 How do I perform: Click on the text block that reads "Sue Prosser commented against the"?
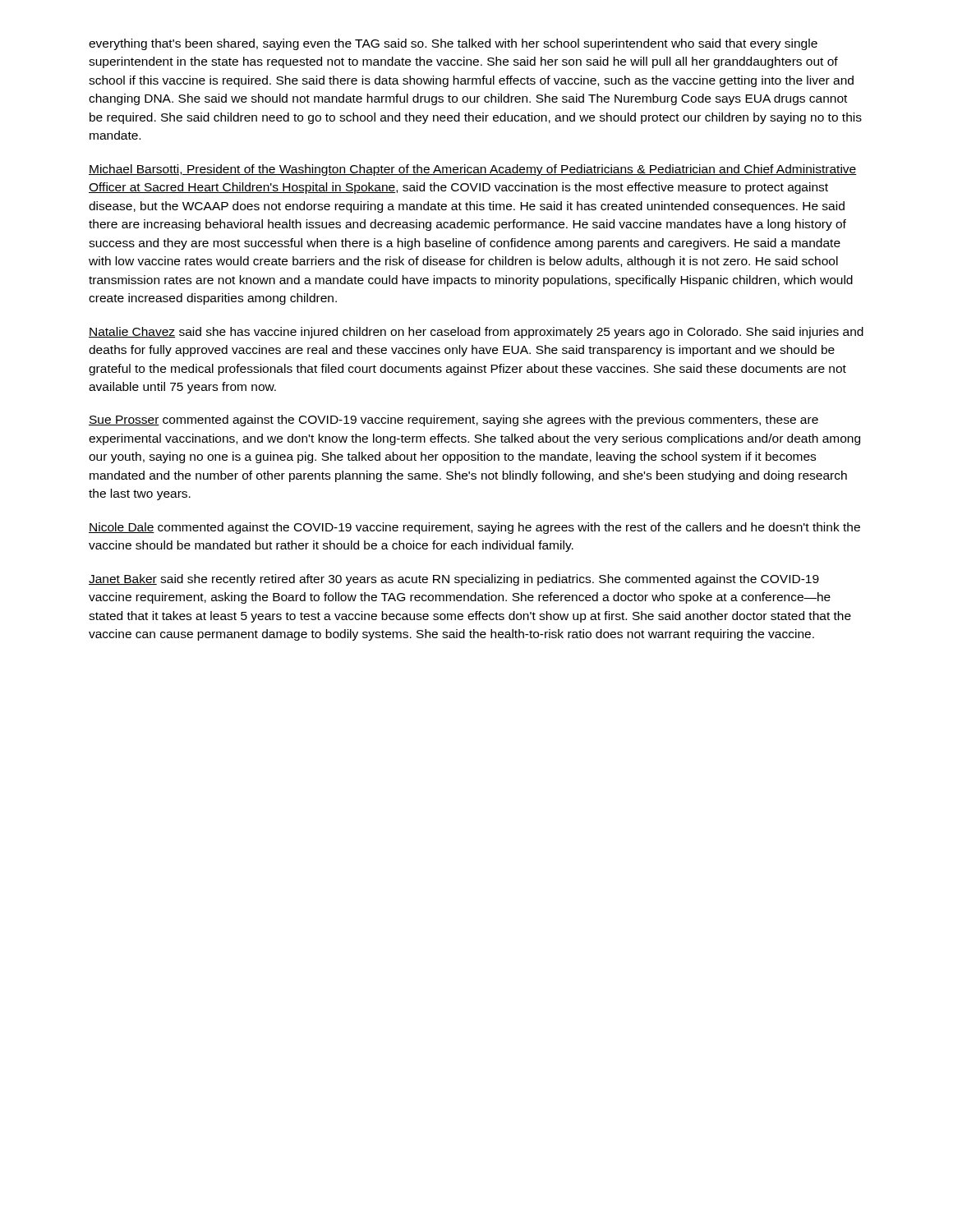(475, 457)
